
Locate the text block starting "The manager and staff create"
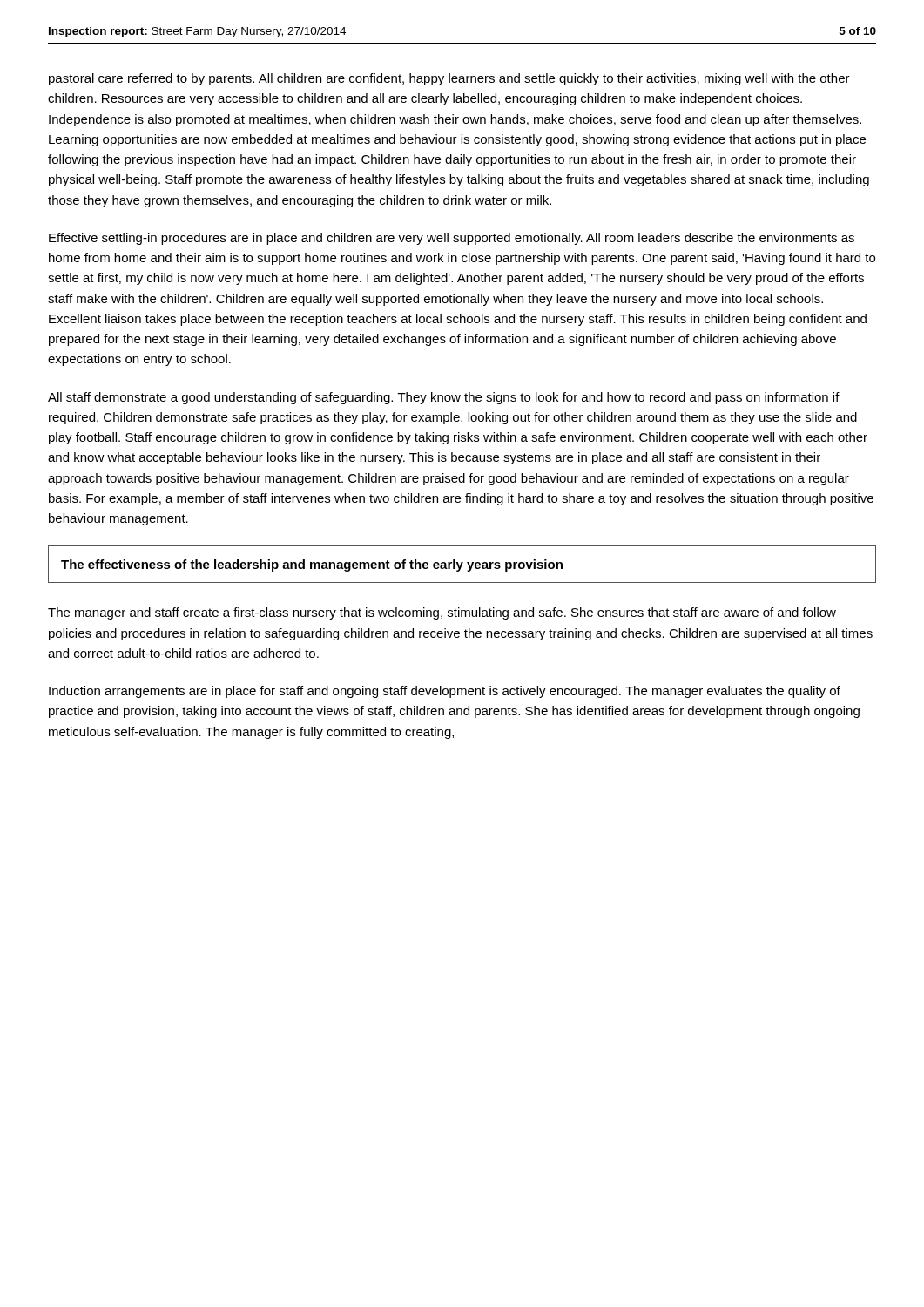coord(460,633)
